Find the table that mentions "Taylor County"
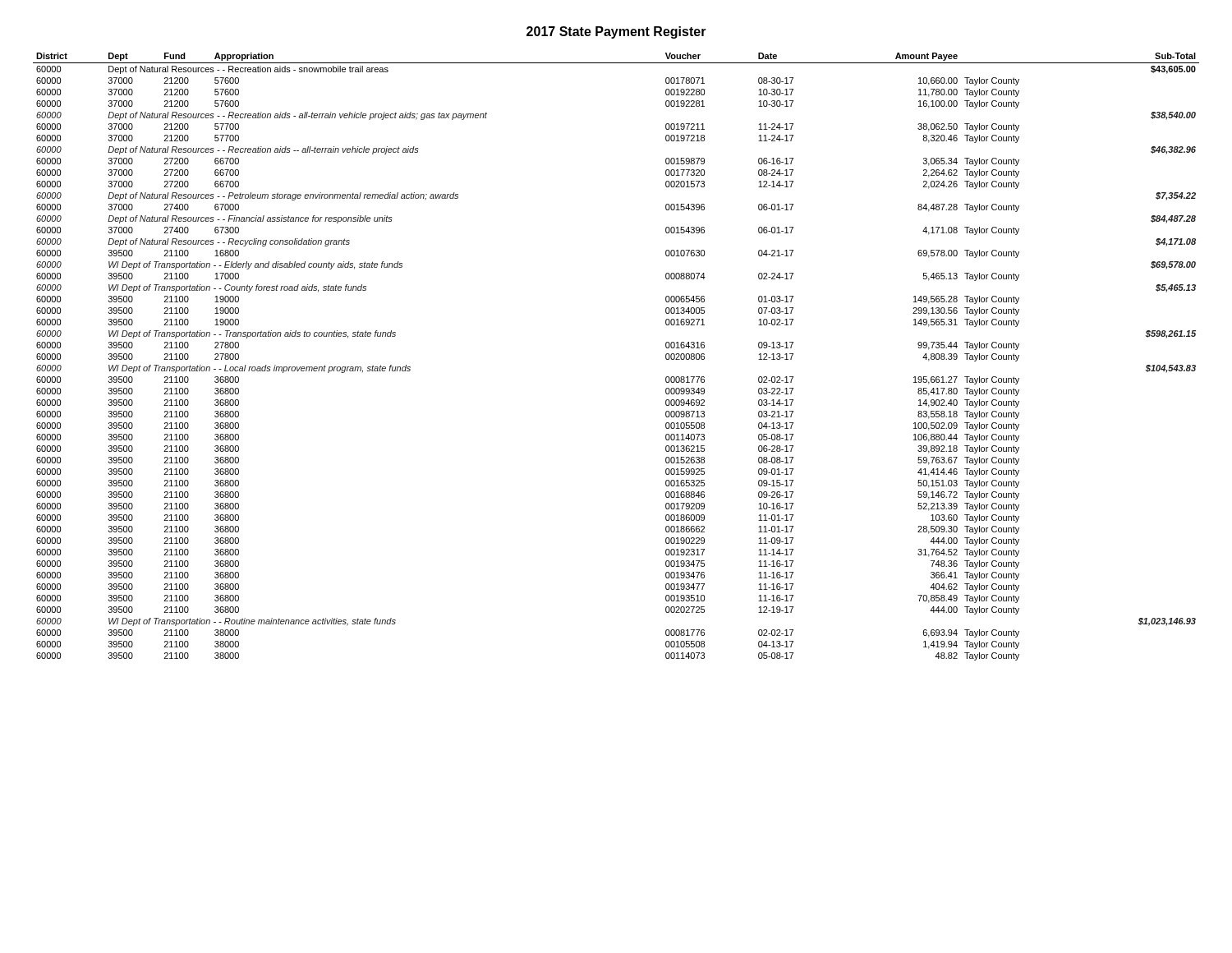Viewport: 1232px width, 953px height. 616,355
